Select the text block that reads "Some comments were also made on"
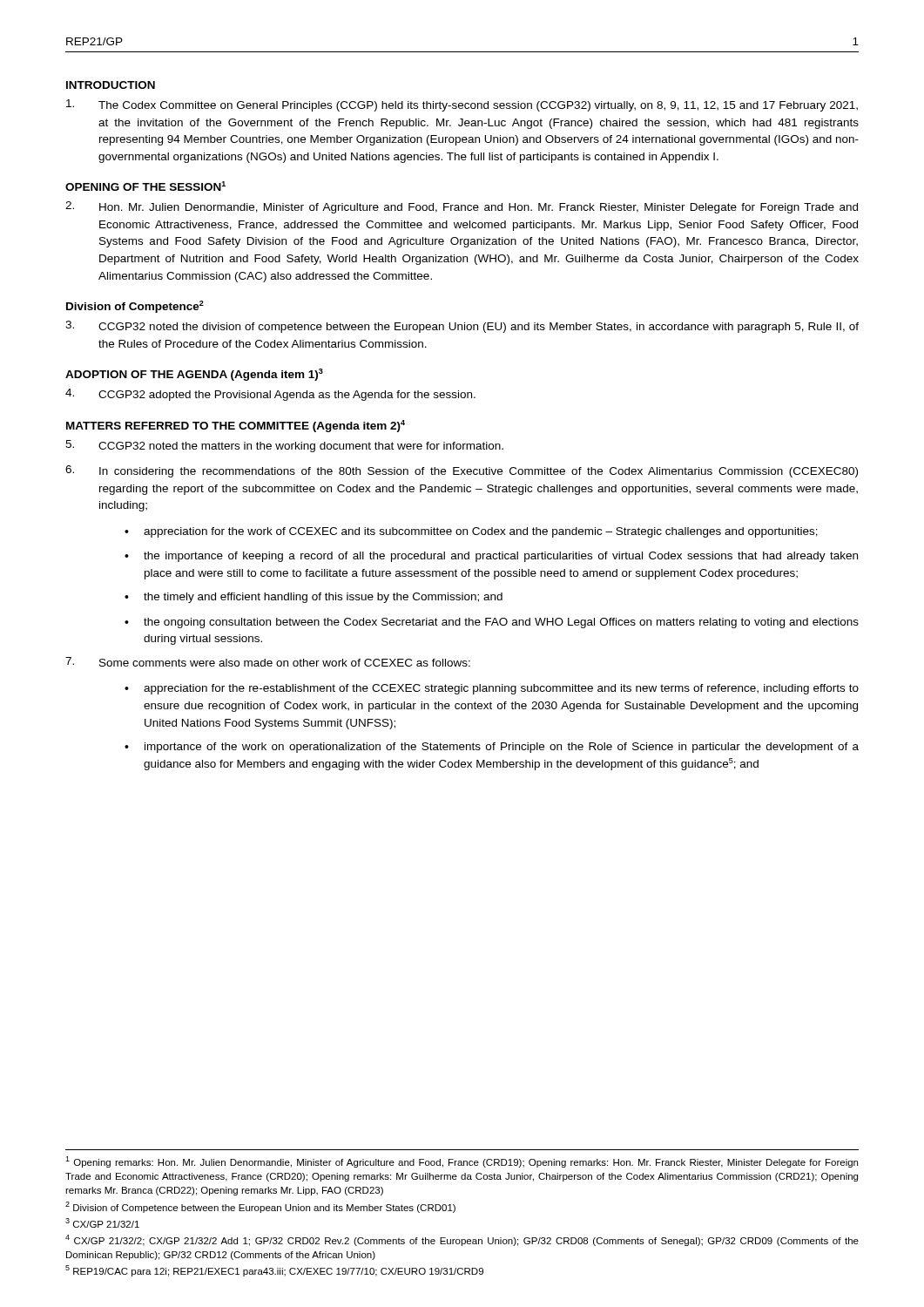Viewport: 924px width, 1307px height. pos(462,663)
